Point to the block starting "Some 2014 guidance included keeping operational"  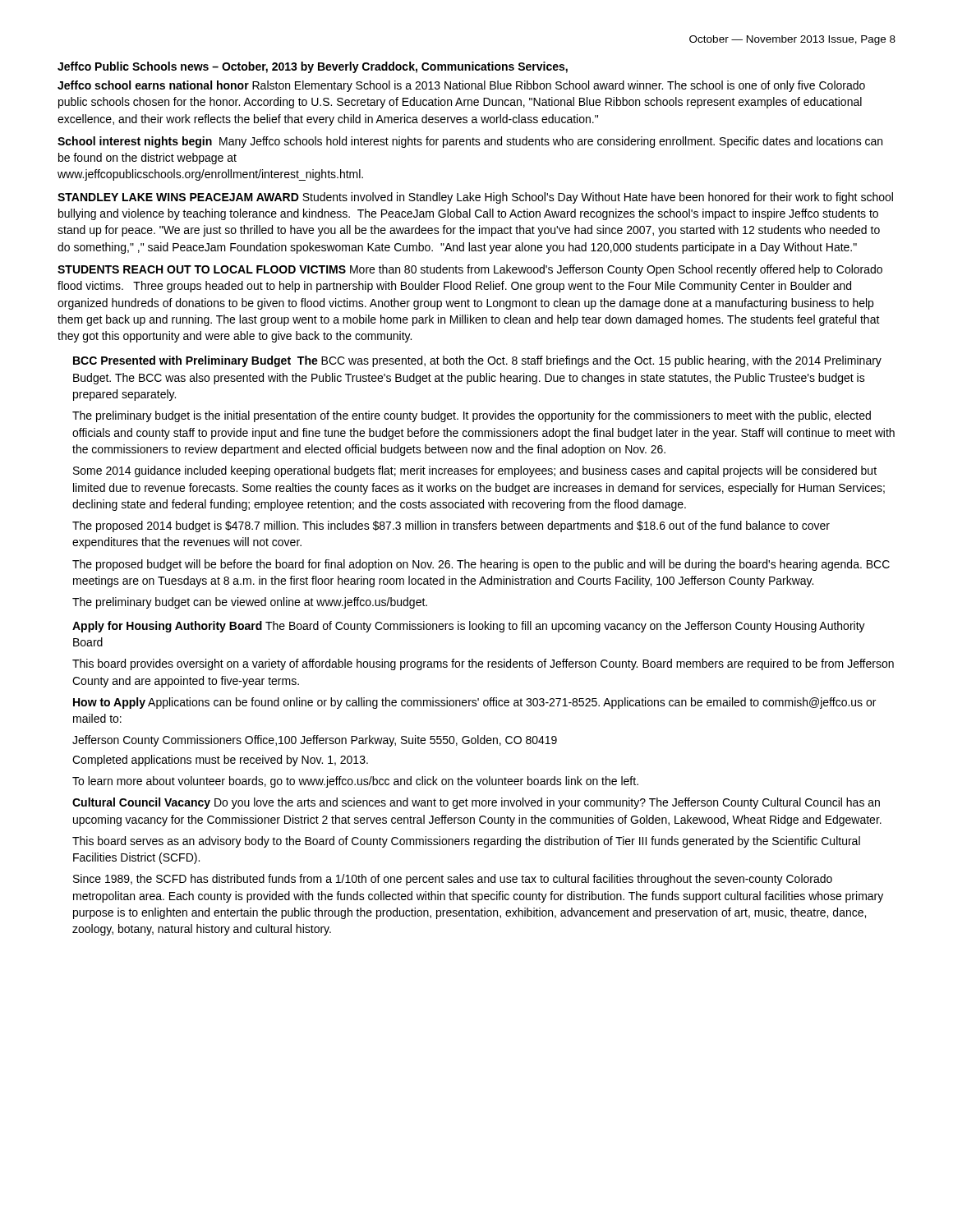(x=479, y=488)
